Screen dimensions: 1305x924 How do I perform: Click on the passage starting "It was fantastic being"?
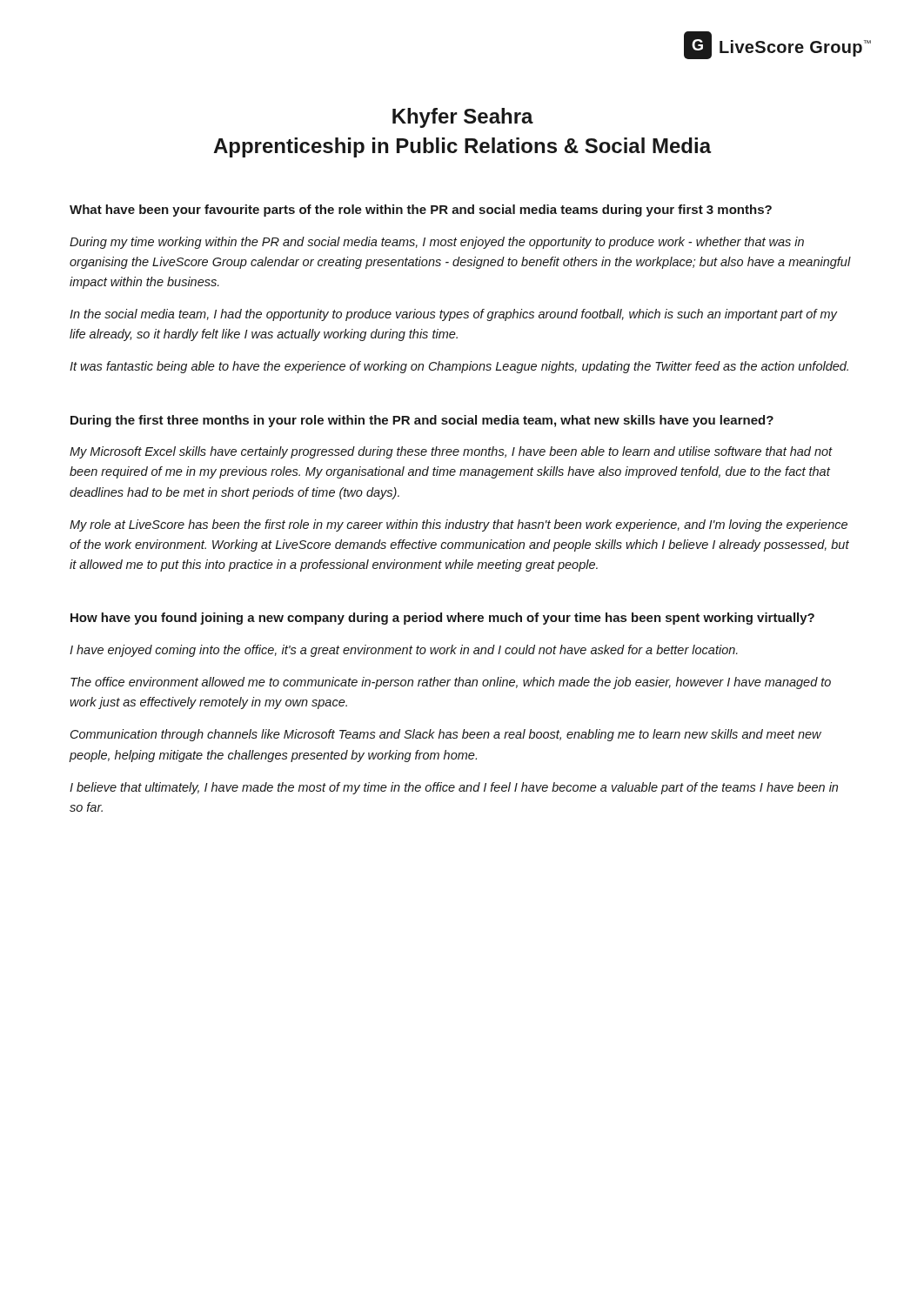coord(462,367)
